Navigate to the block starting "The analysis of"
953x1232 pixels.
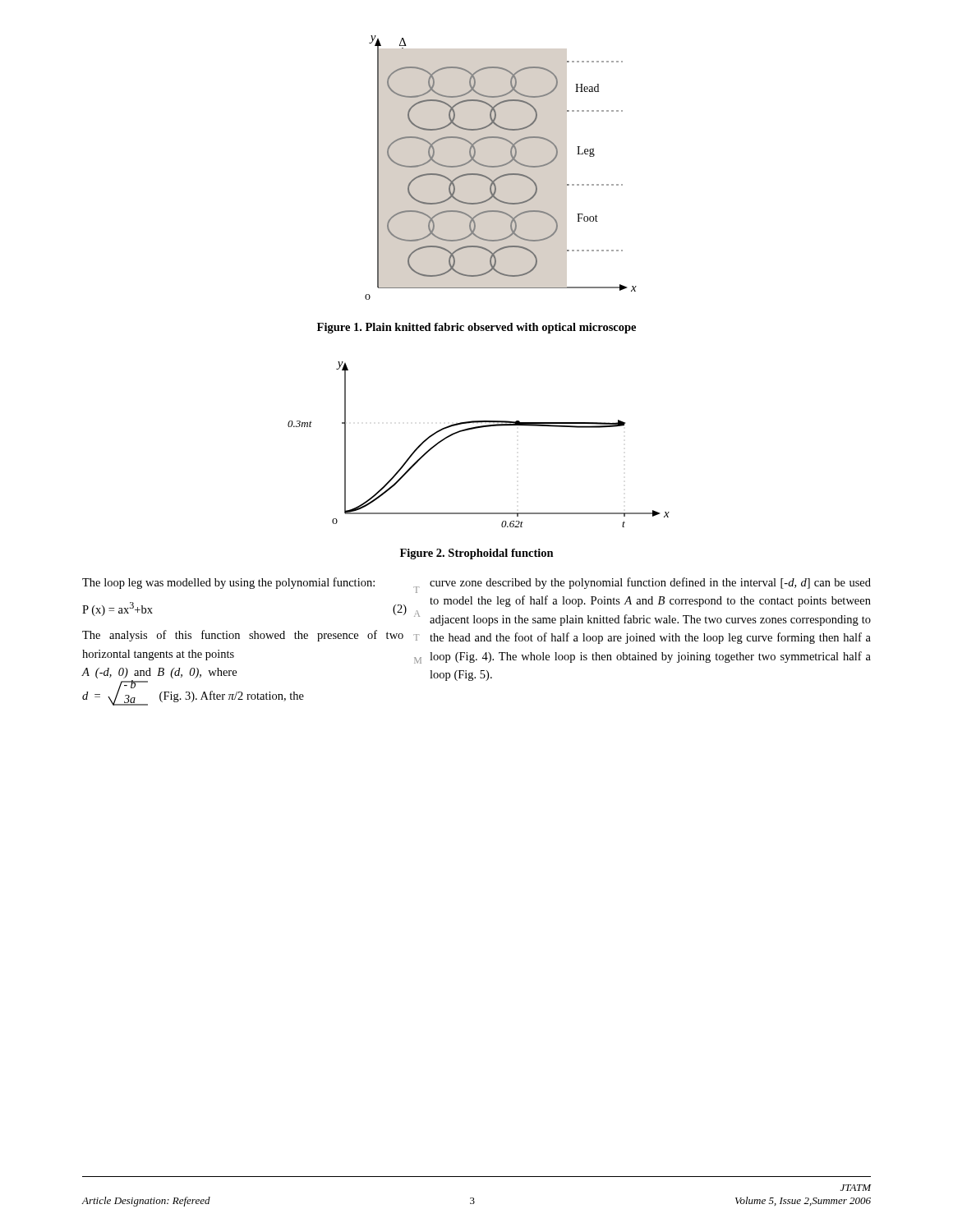(x=244, y=669)
